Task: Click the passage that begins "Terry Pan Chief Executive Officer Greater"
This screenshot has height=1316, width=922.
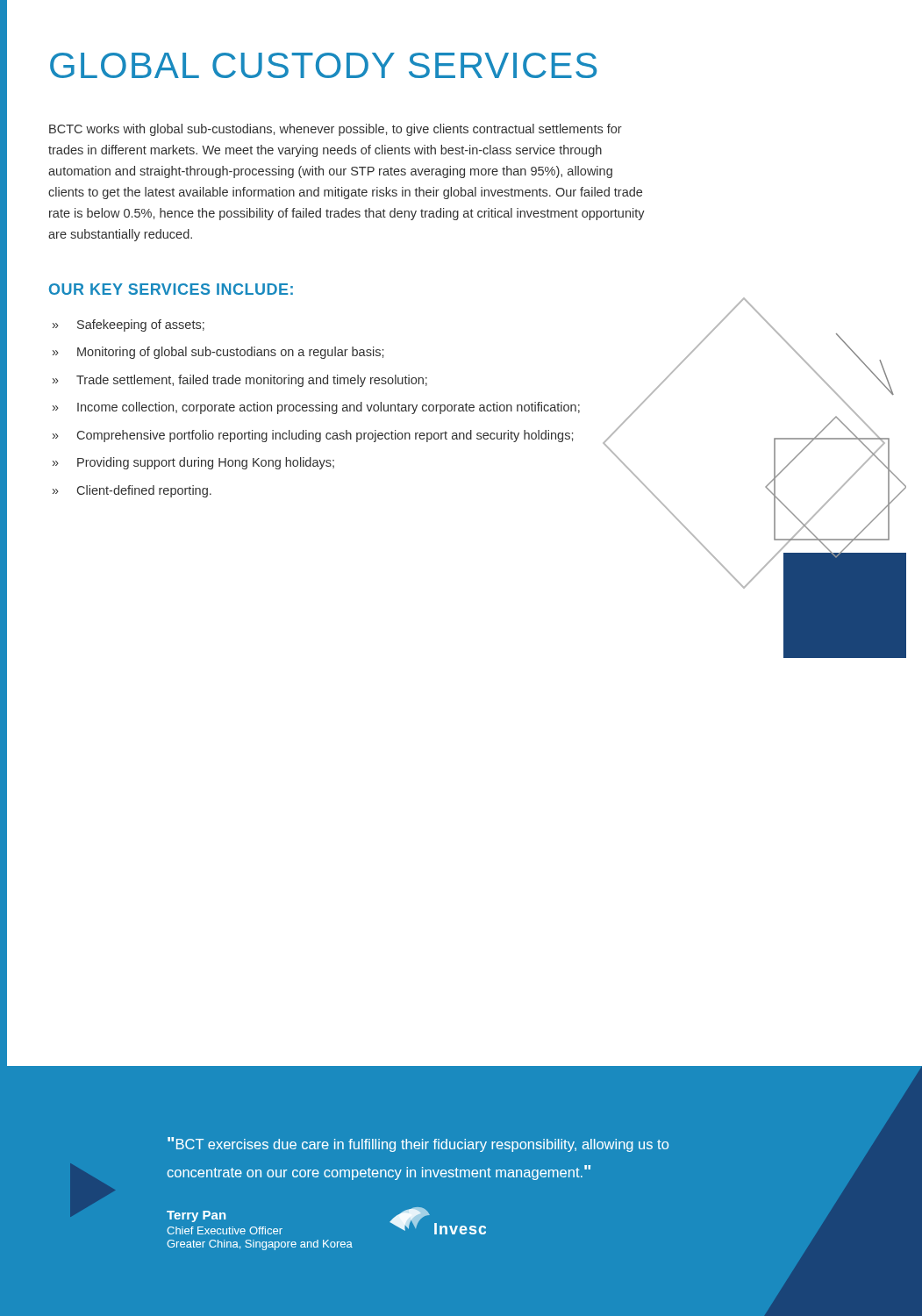Action: 260,1229
